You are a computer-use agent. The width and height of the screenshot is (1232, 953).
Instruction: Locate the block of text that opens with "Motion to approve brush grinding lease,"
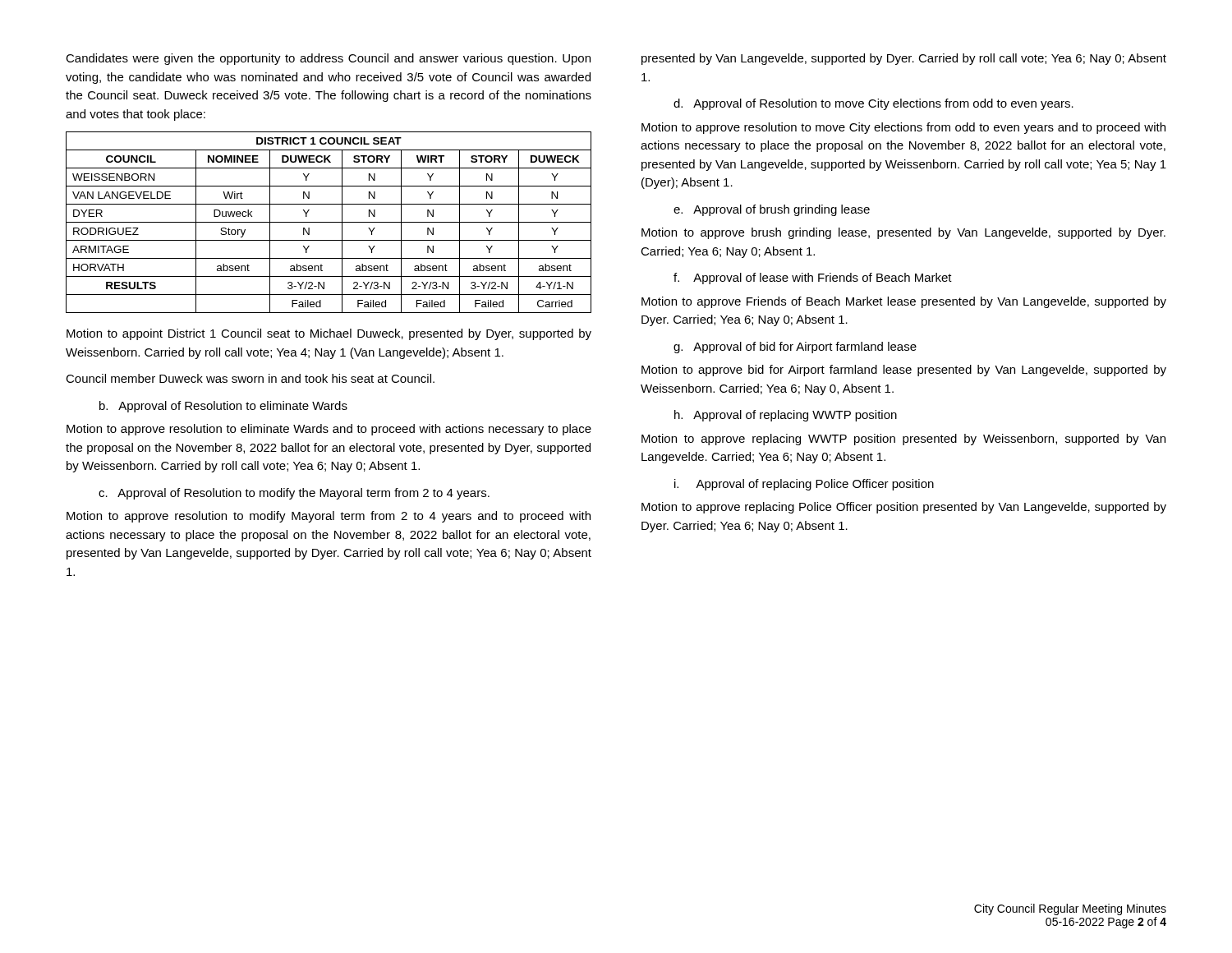point(903,241)
